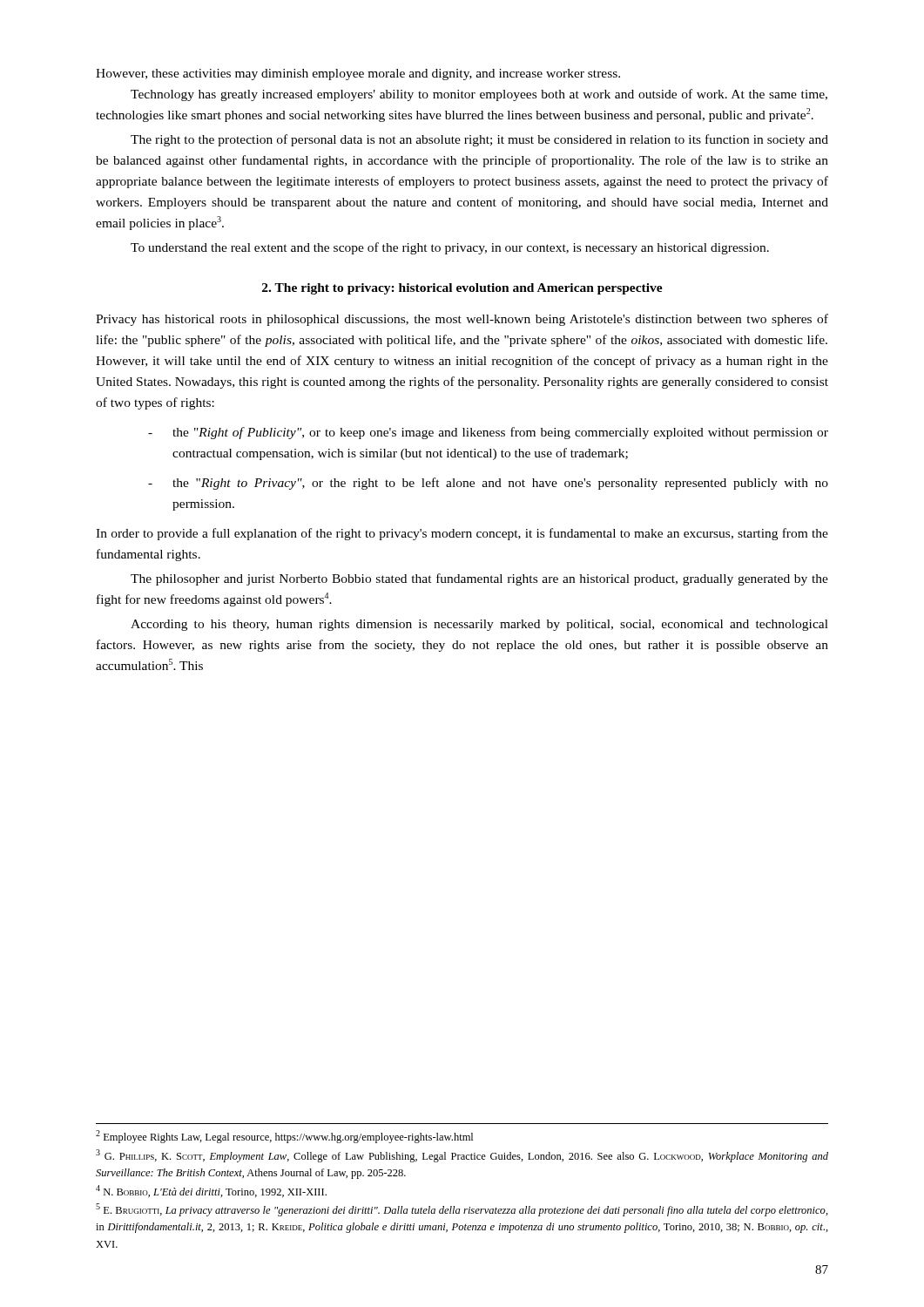Image resolution: width=924 pixels, height=1307 pixels.
Task: Click the passage that begins "3 G. Phillips, K. Scott,"
Action: [462, 1165]
